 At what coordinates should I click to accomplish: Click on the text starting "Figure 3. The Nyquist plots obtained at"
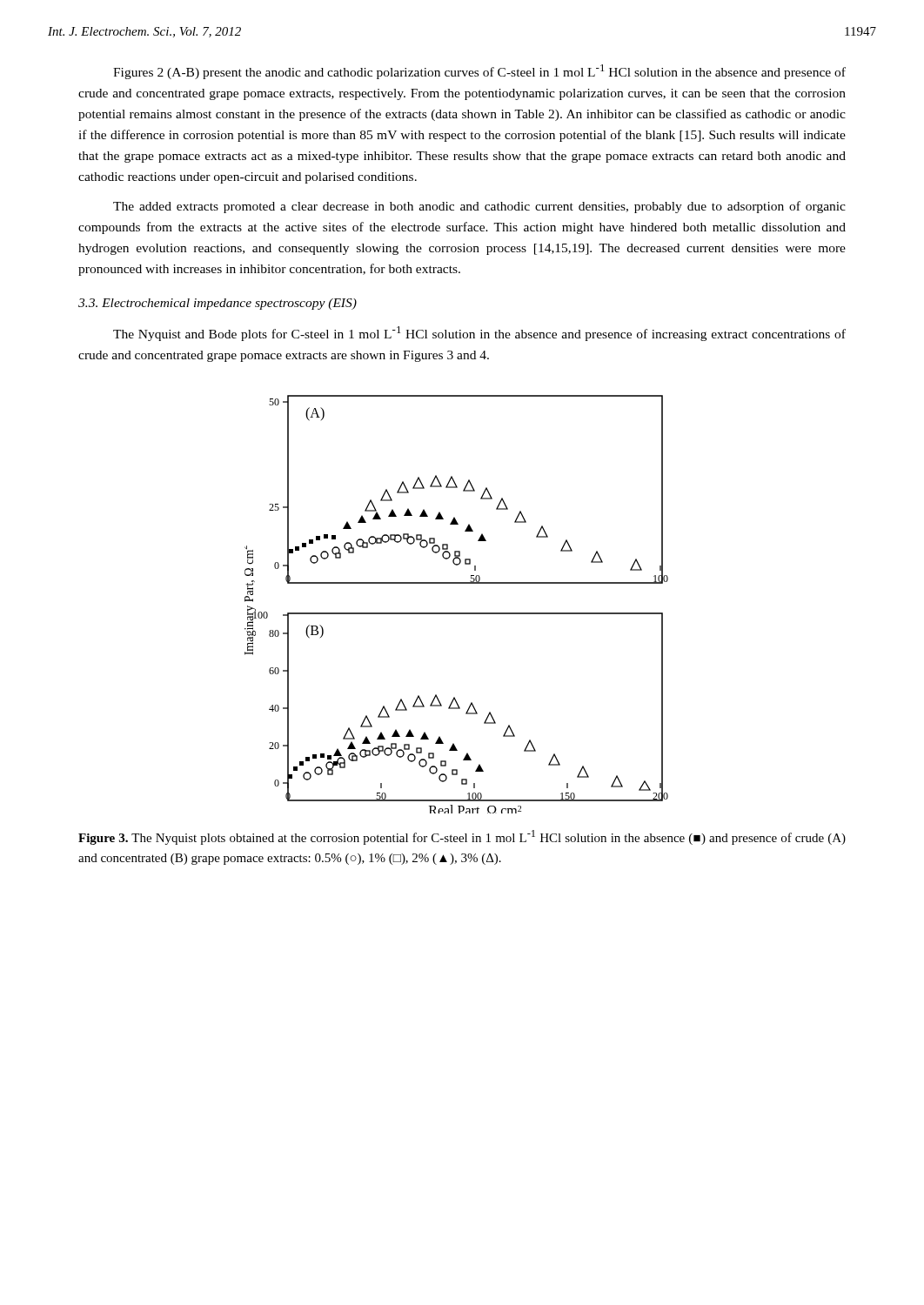(x=462, y=847)
